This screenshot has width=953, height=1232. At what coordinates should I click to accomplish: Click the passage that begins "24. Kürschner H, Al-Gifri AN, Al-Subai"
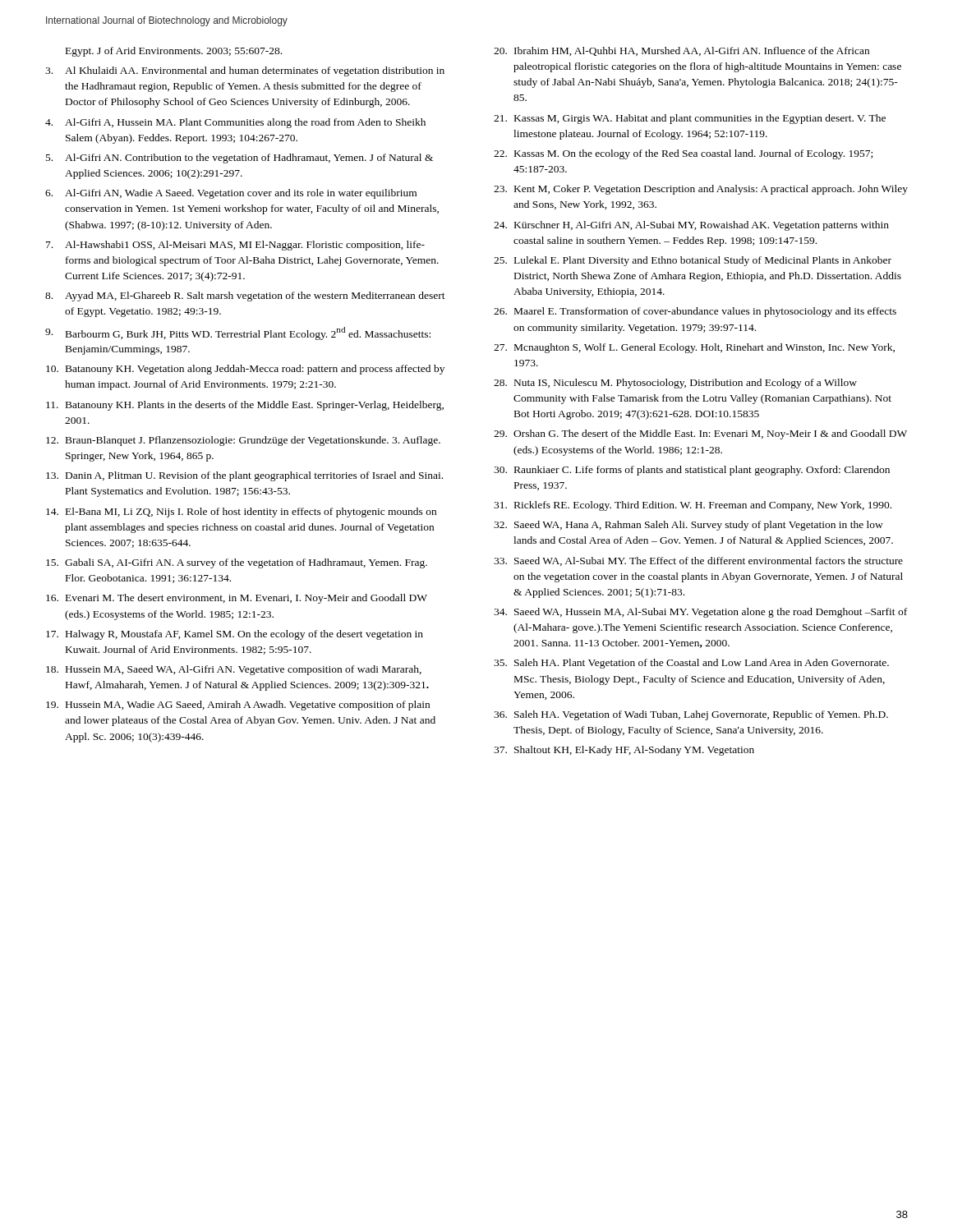701,232
